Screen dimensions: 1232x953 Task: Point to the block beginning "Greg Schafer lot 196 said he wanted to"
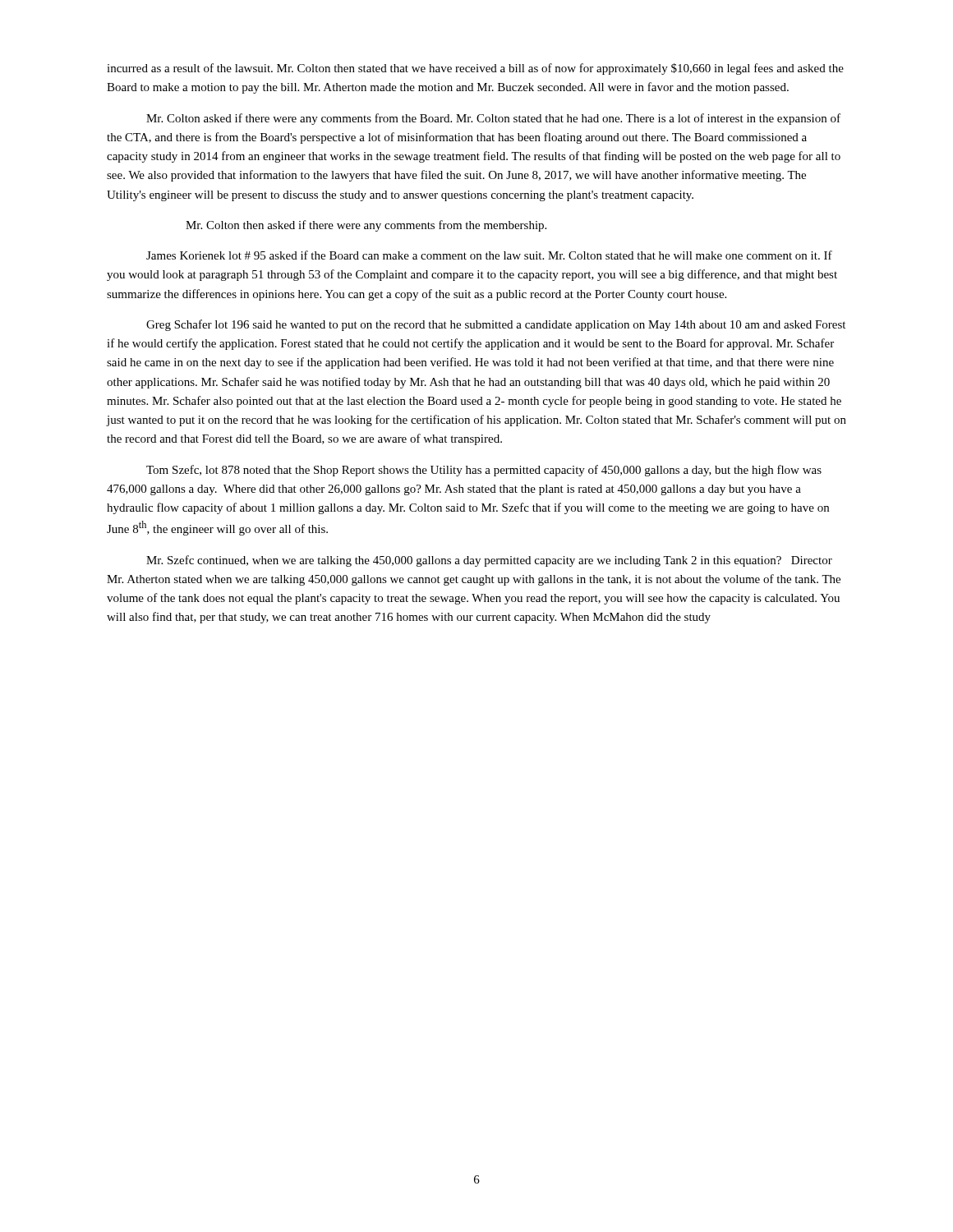click(x=476, y=381)
